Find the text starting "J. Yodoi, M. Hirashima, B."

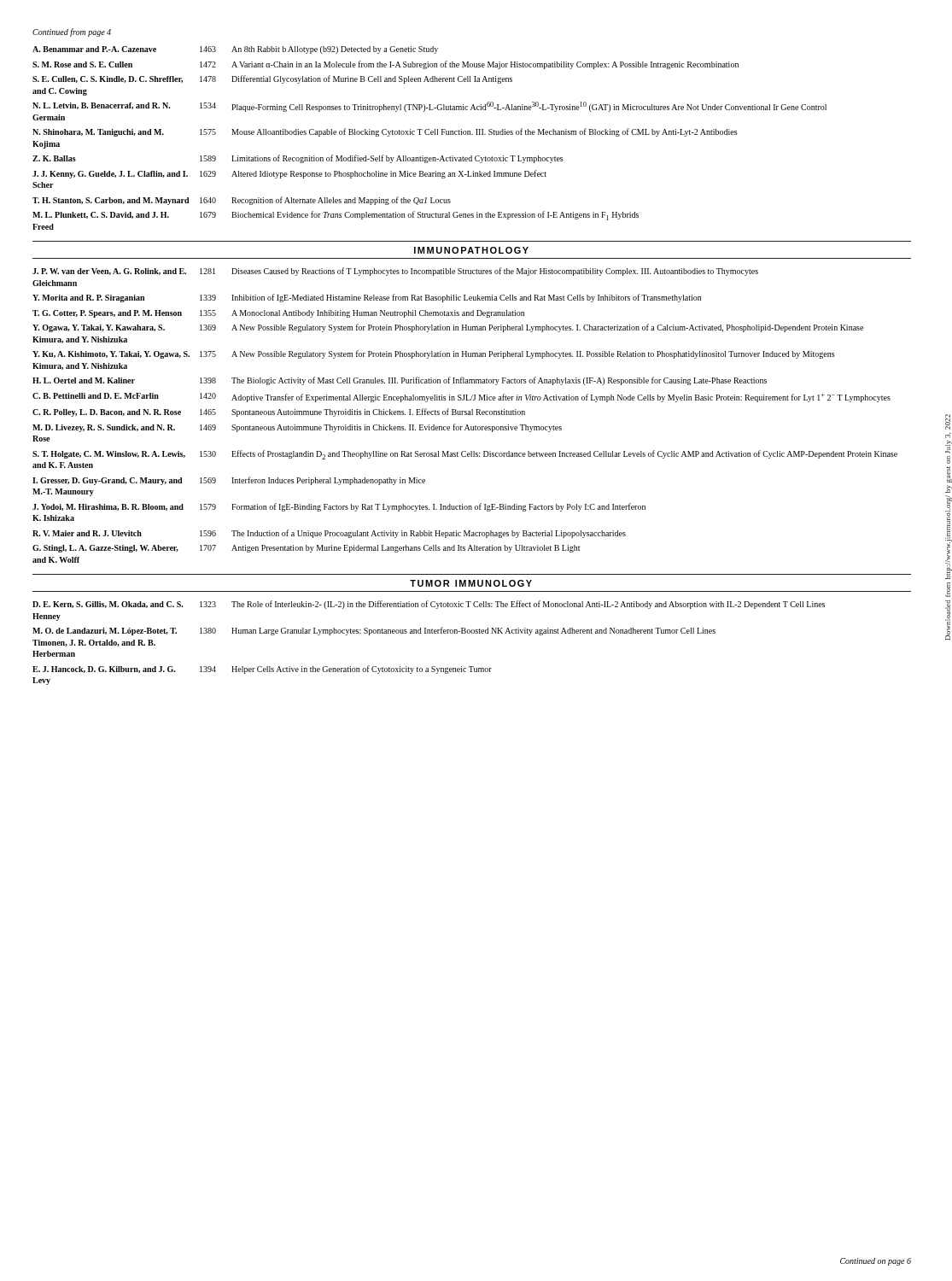tap(472, 513)
